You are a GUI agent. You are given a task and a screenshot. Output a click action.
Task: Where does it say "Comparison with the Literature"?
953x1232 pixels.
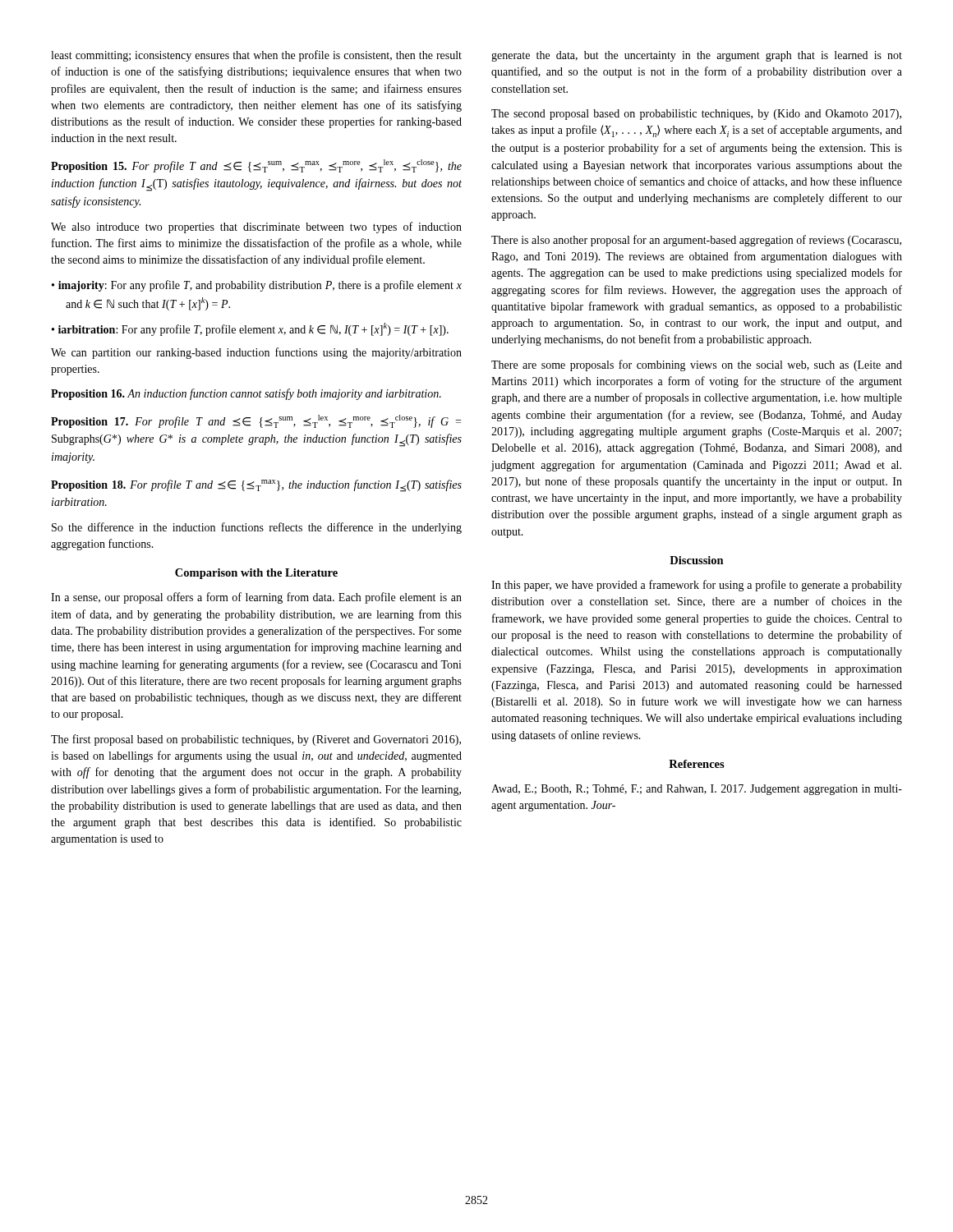tap(256, 573)
